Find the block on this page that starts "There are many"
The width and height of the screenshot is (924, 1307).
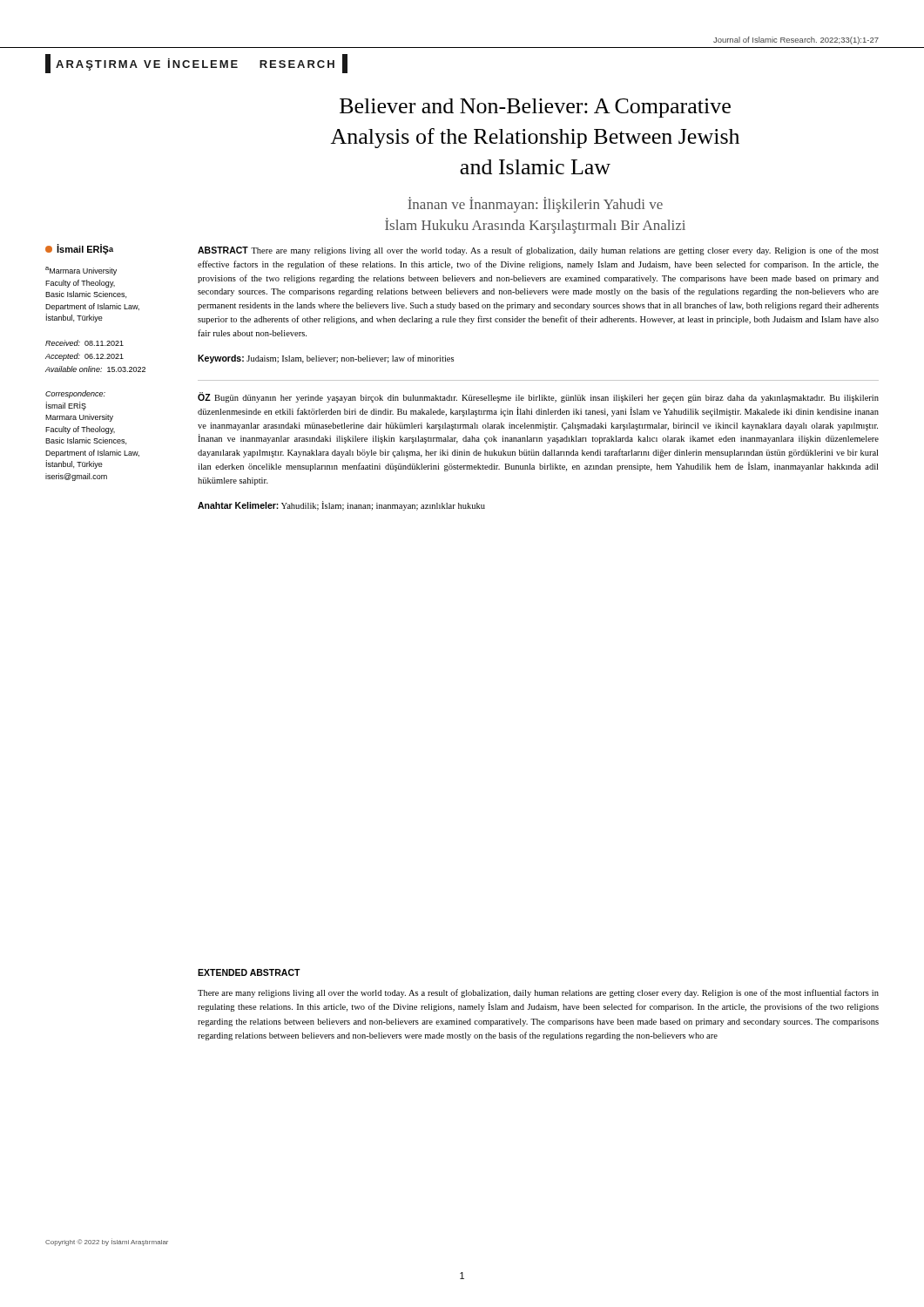(538, 1015)
